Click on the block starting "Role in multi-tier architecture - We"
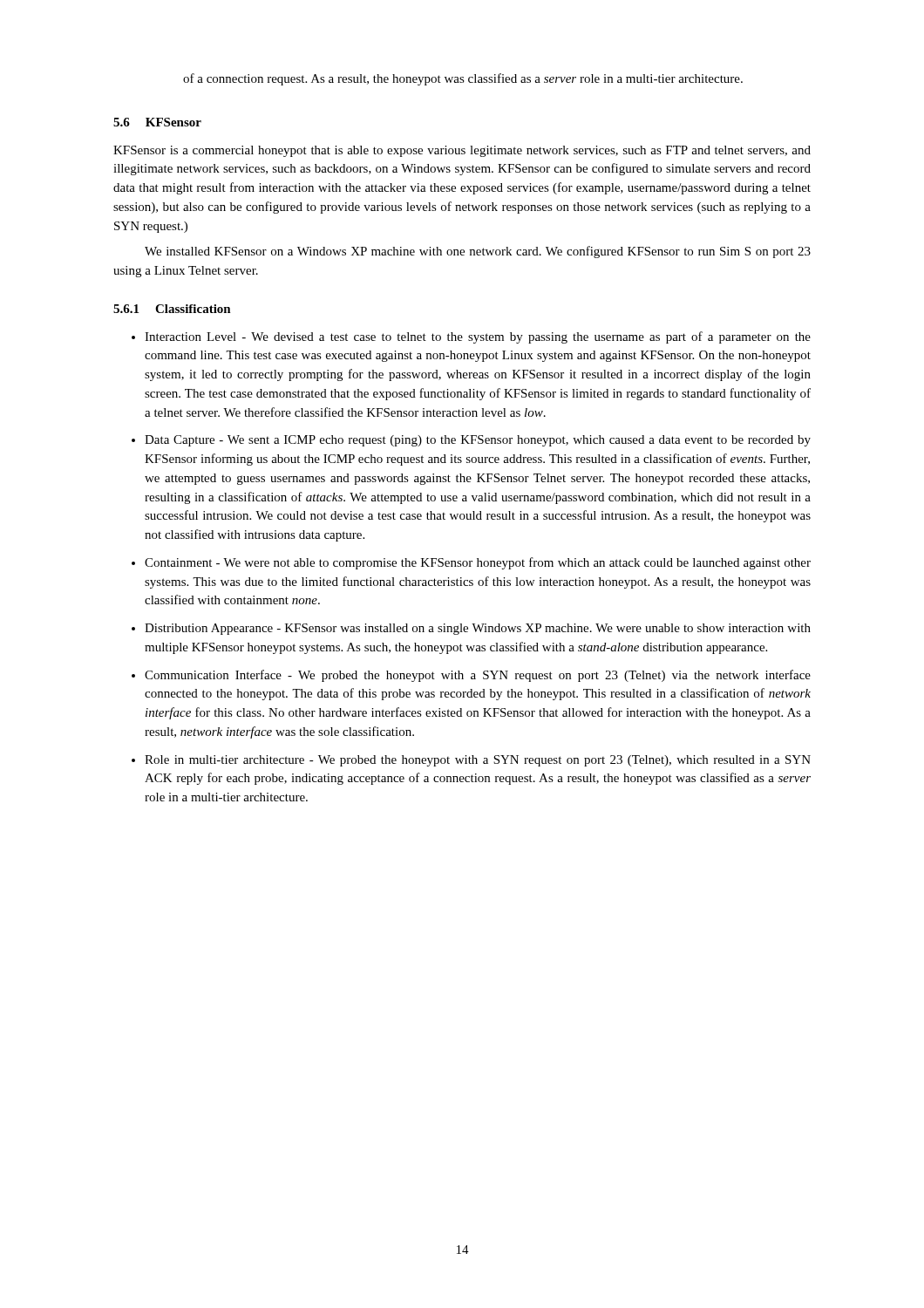924x1308 pixels. (x=478, y=778)
